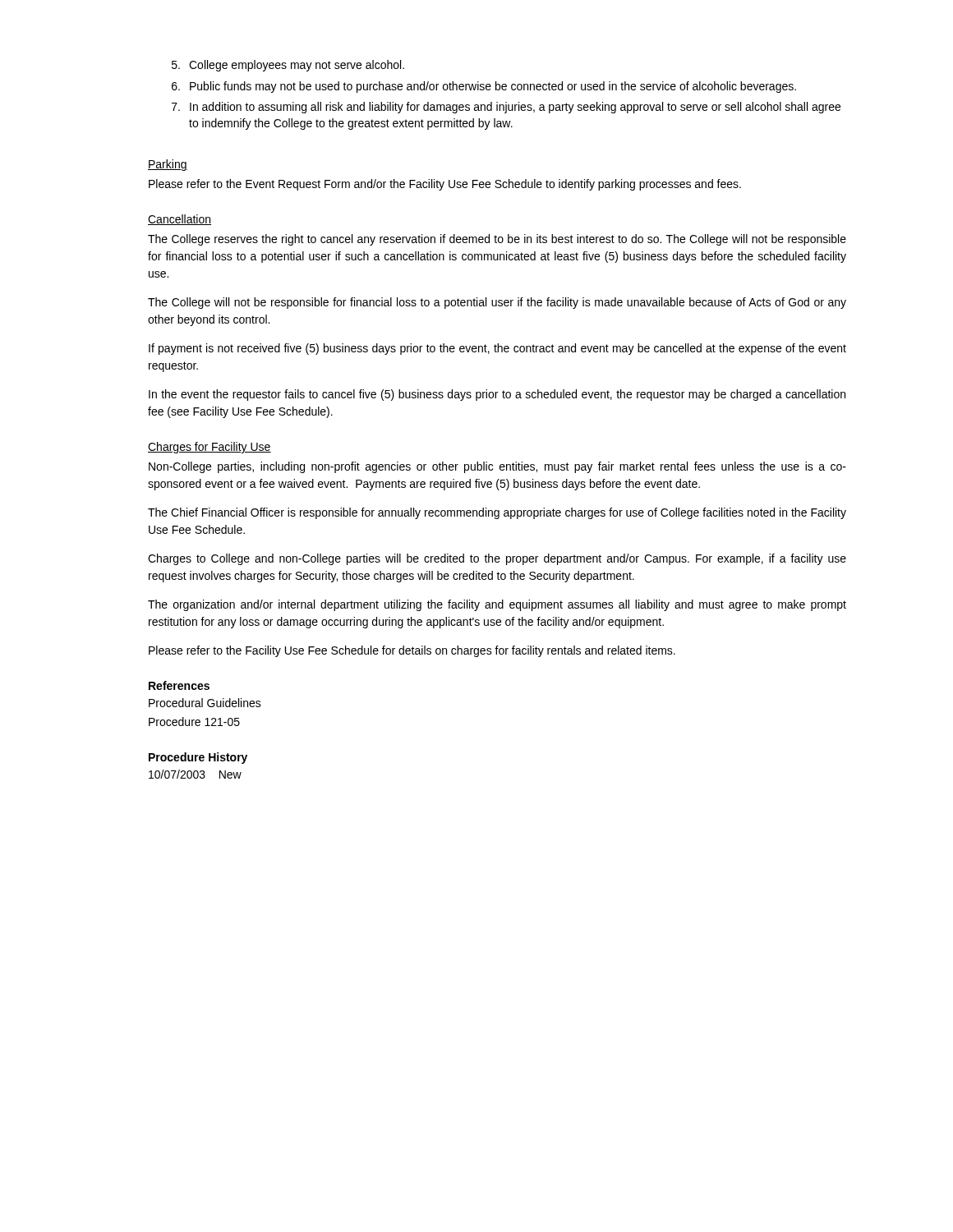The height and width of the screenshot is (1232, 953).
Task: Select the text block containing "Please refer to the Facility Use Fee Schedule"
Action: tap(412, 651)
